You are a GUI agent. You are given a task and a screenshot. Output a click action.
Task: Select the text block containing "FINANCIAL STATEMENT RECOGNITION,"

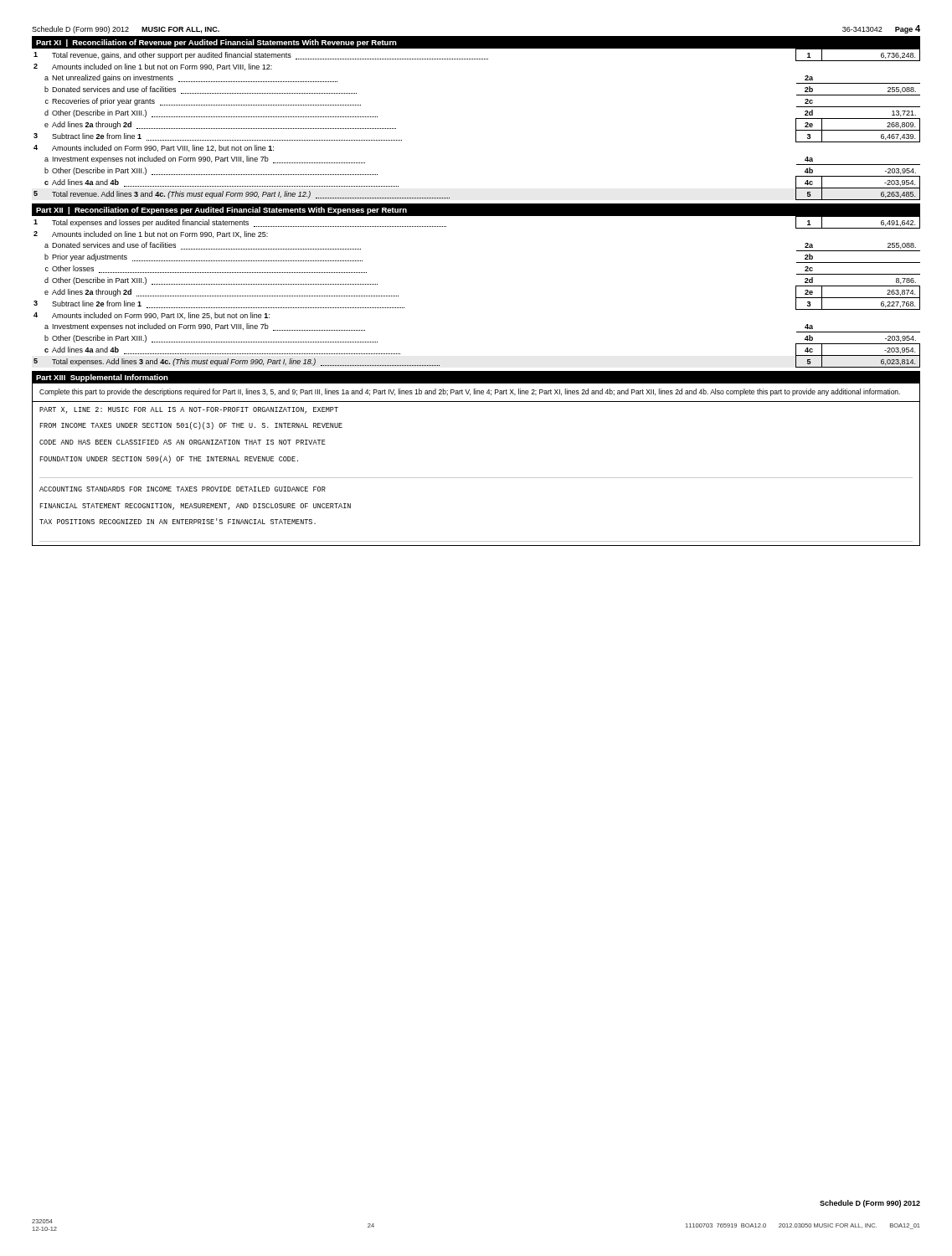coord(195,506)
